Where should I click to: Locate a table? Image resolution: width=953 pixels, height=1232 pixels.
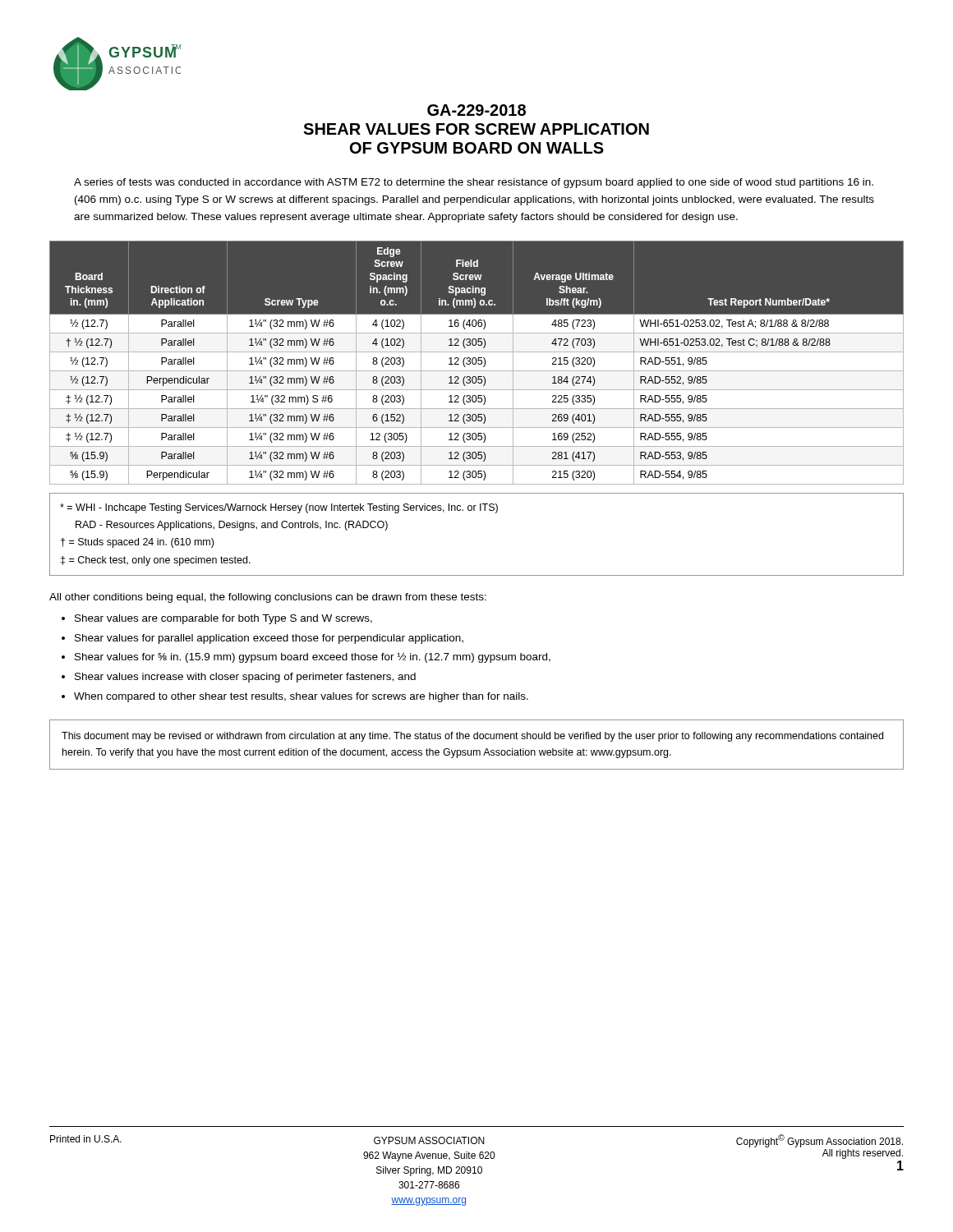coord(476,362)
